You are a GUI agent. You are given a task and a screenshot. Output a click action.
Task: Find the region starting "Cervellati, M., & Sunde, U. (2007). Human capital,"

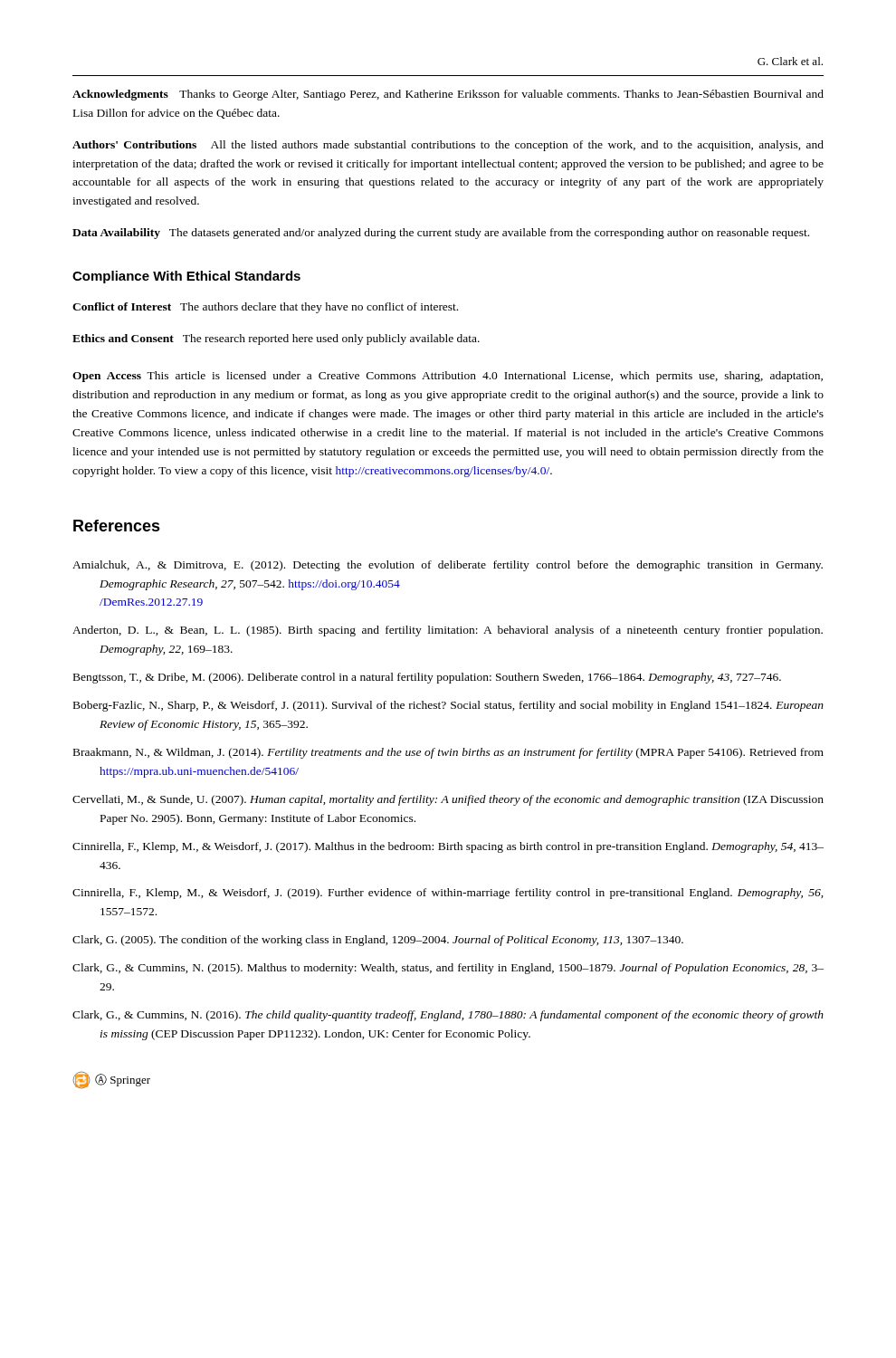[448, 808]
